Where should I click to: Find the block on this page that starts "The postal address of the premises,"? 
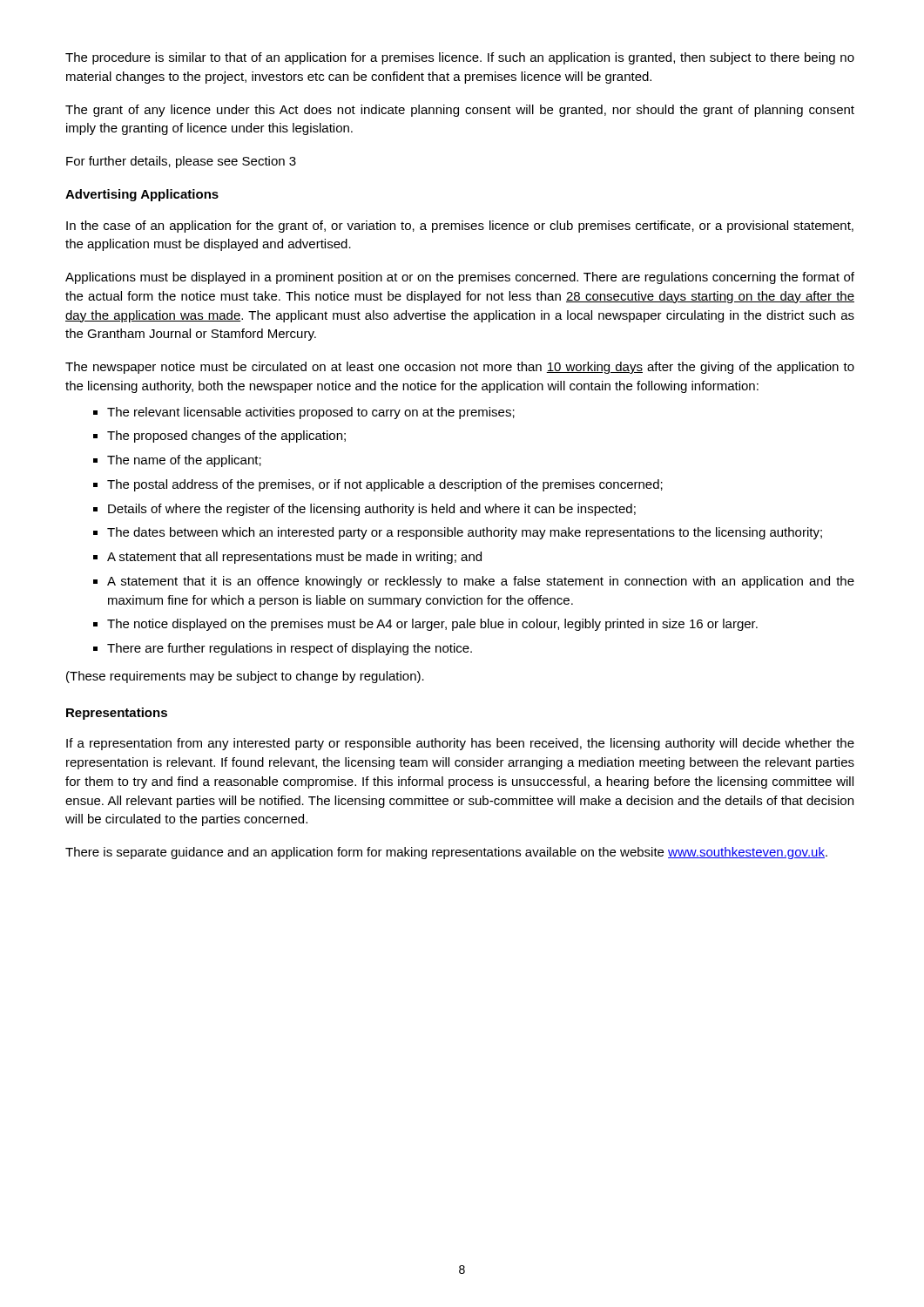point(481,484)
